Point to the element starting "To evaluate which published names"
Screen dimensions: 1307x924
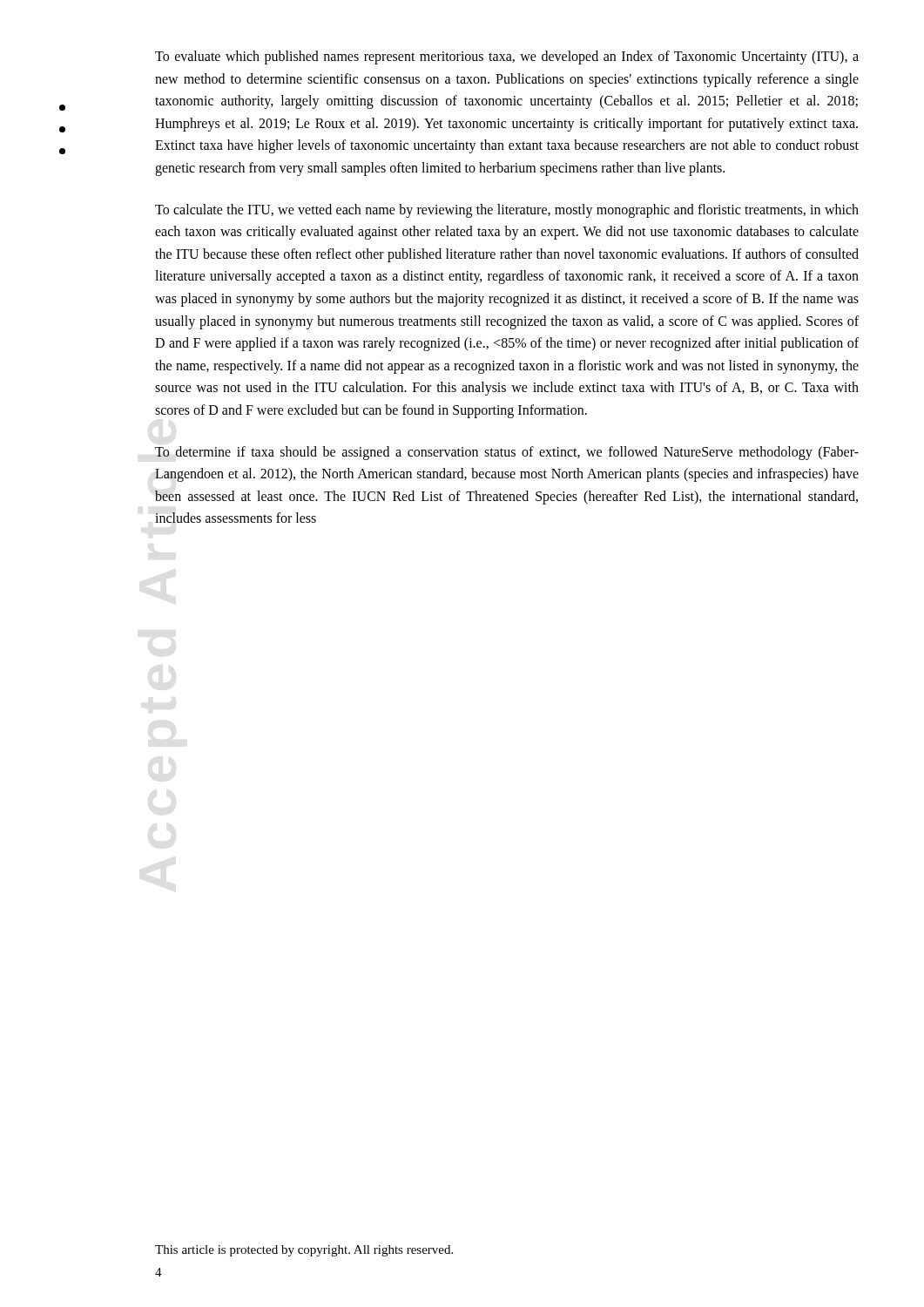507,112
